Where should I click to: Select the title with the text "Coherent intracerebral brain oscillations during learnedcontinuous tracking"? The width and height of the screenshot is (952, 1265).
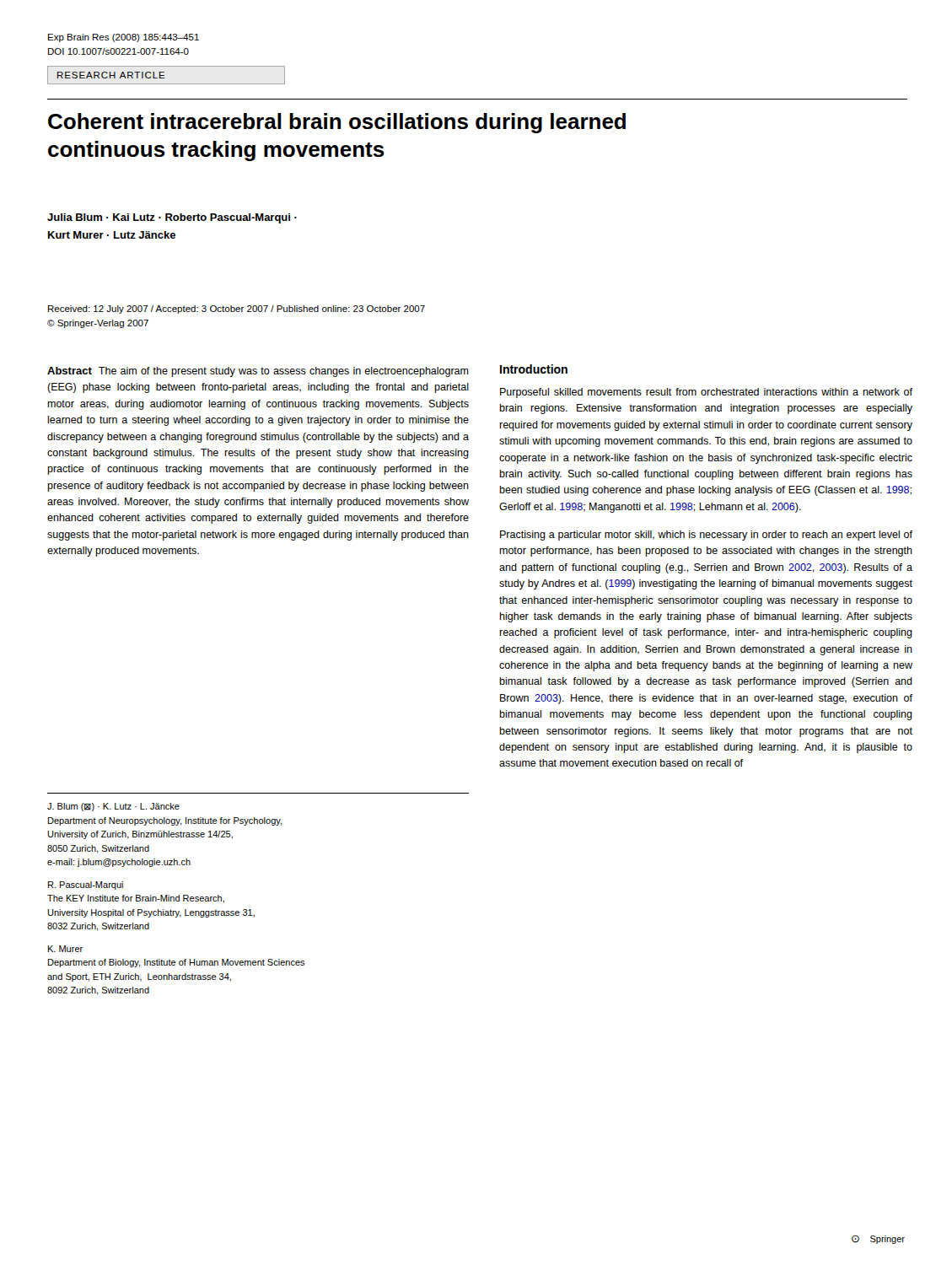[x=477, y=135]
